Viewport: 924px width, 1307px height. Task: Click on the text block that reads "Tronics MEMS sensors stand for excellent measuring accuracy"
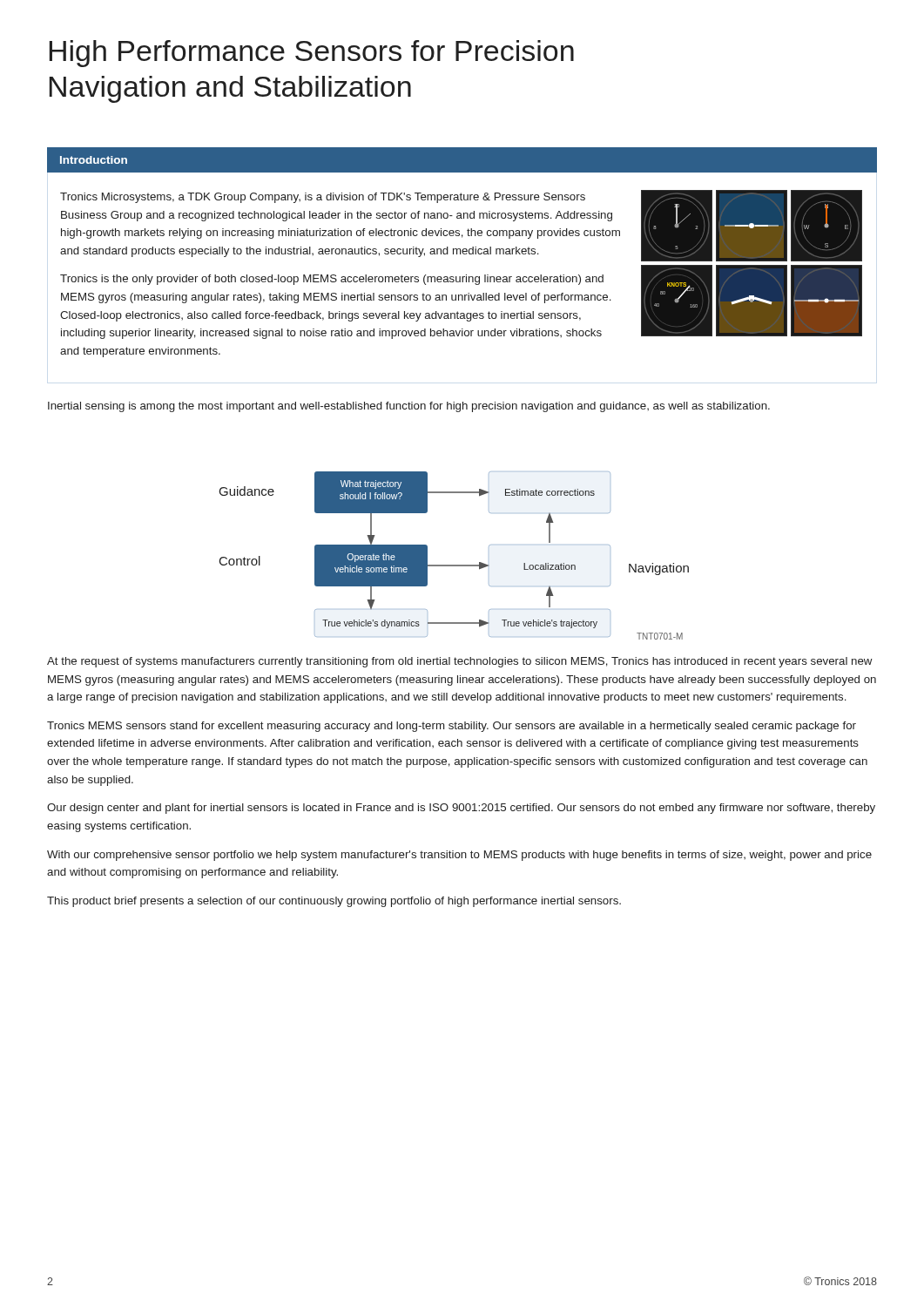point(462,753)
